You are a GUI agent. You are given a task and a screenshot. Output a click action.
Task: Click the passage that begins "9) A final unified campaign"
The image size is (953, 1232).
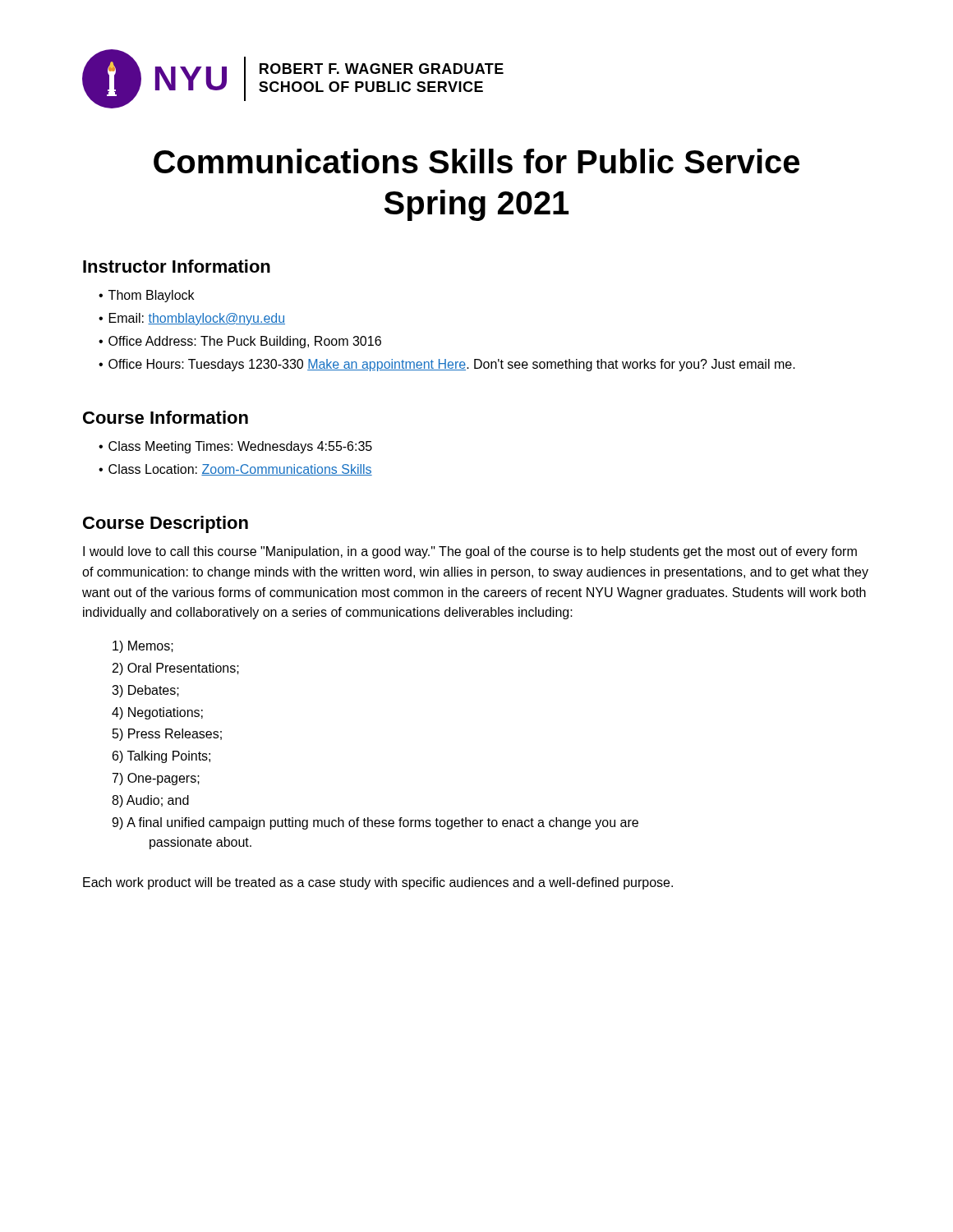coord(375,833)
